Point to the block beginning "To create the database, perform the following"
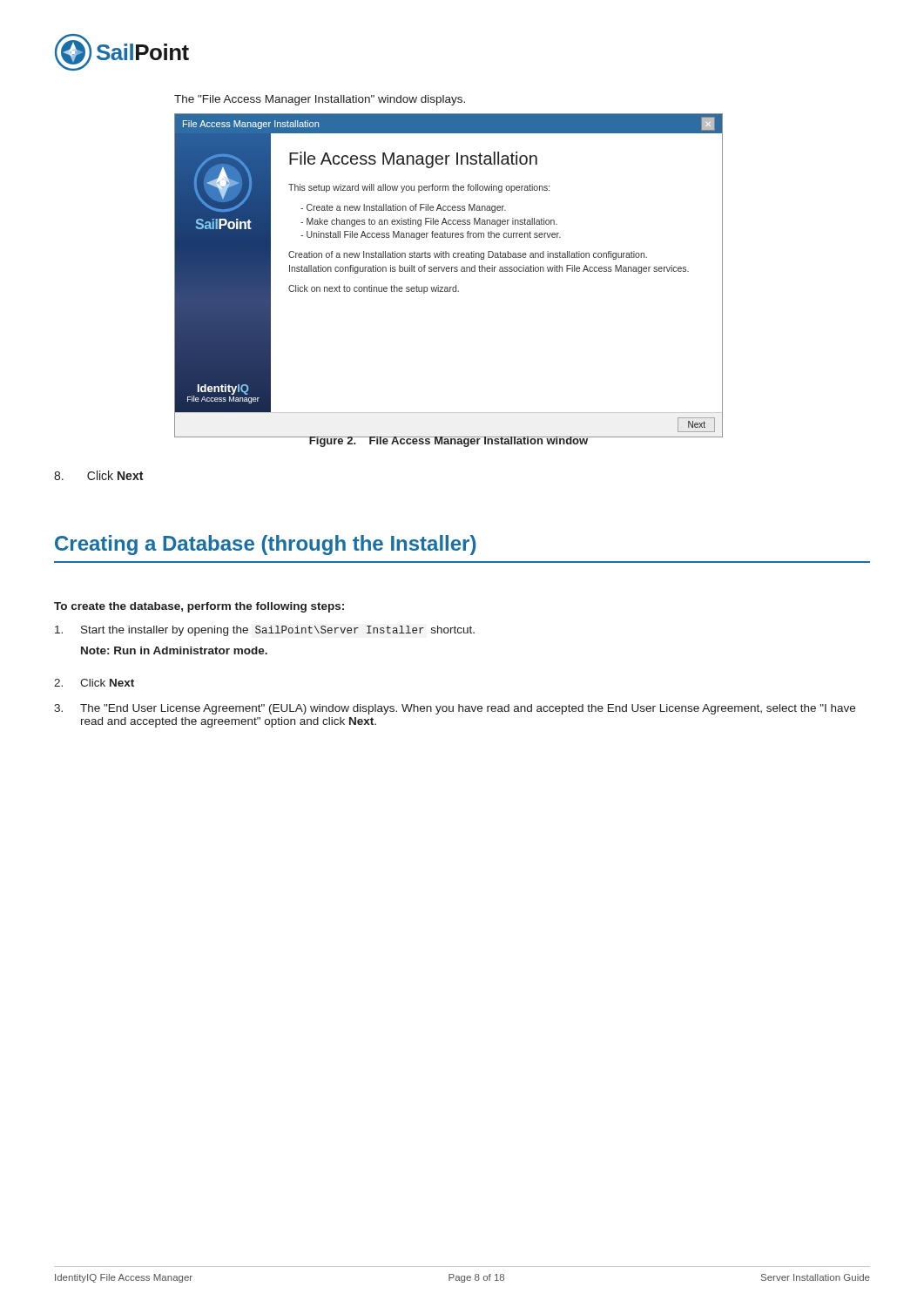Viewport: 924px width, 1307px height. (x=200, y=606)
